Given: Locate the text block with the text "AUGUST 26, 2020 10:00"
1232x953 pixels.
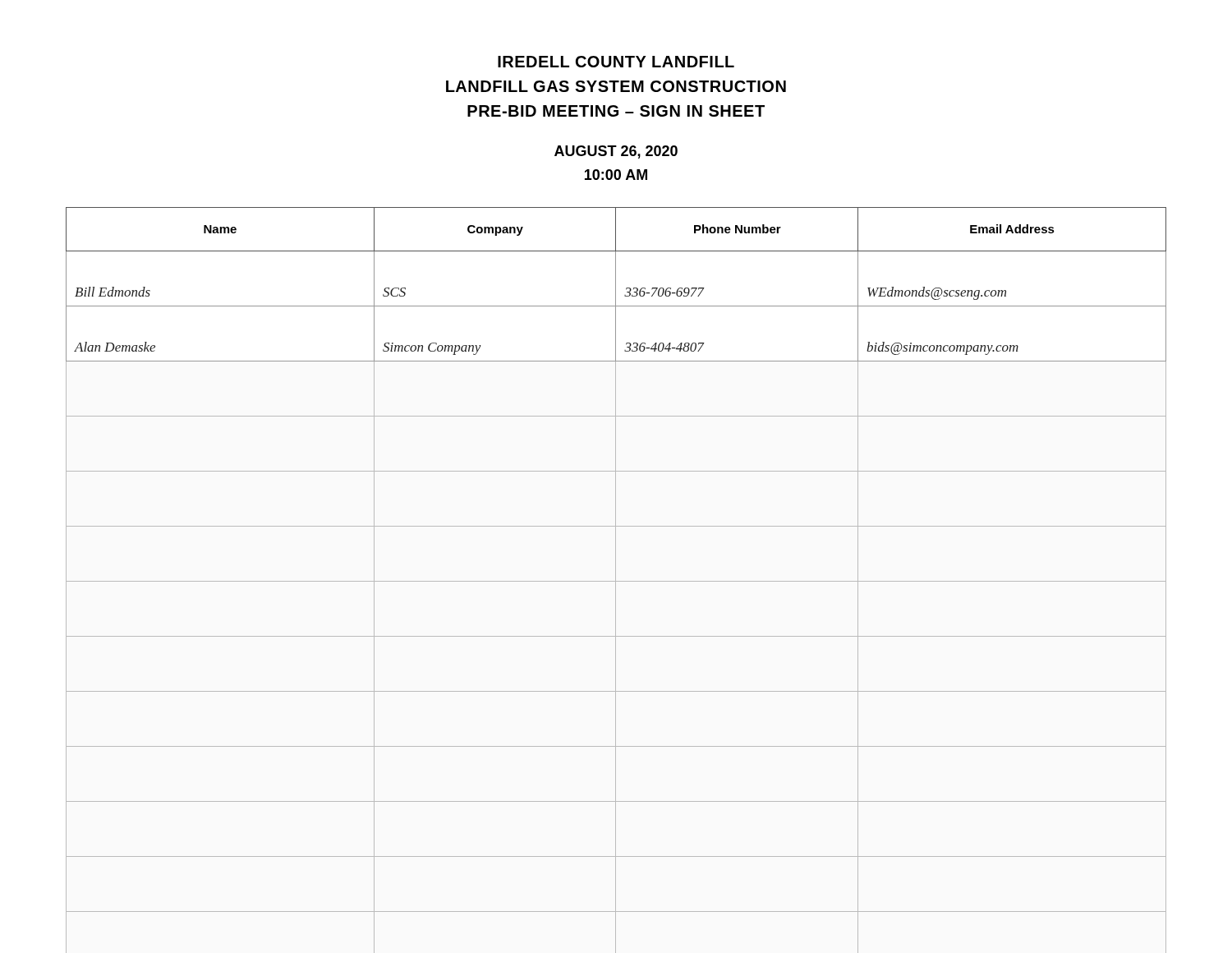Looking at the screenshot, I should point(616,163).
